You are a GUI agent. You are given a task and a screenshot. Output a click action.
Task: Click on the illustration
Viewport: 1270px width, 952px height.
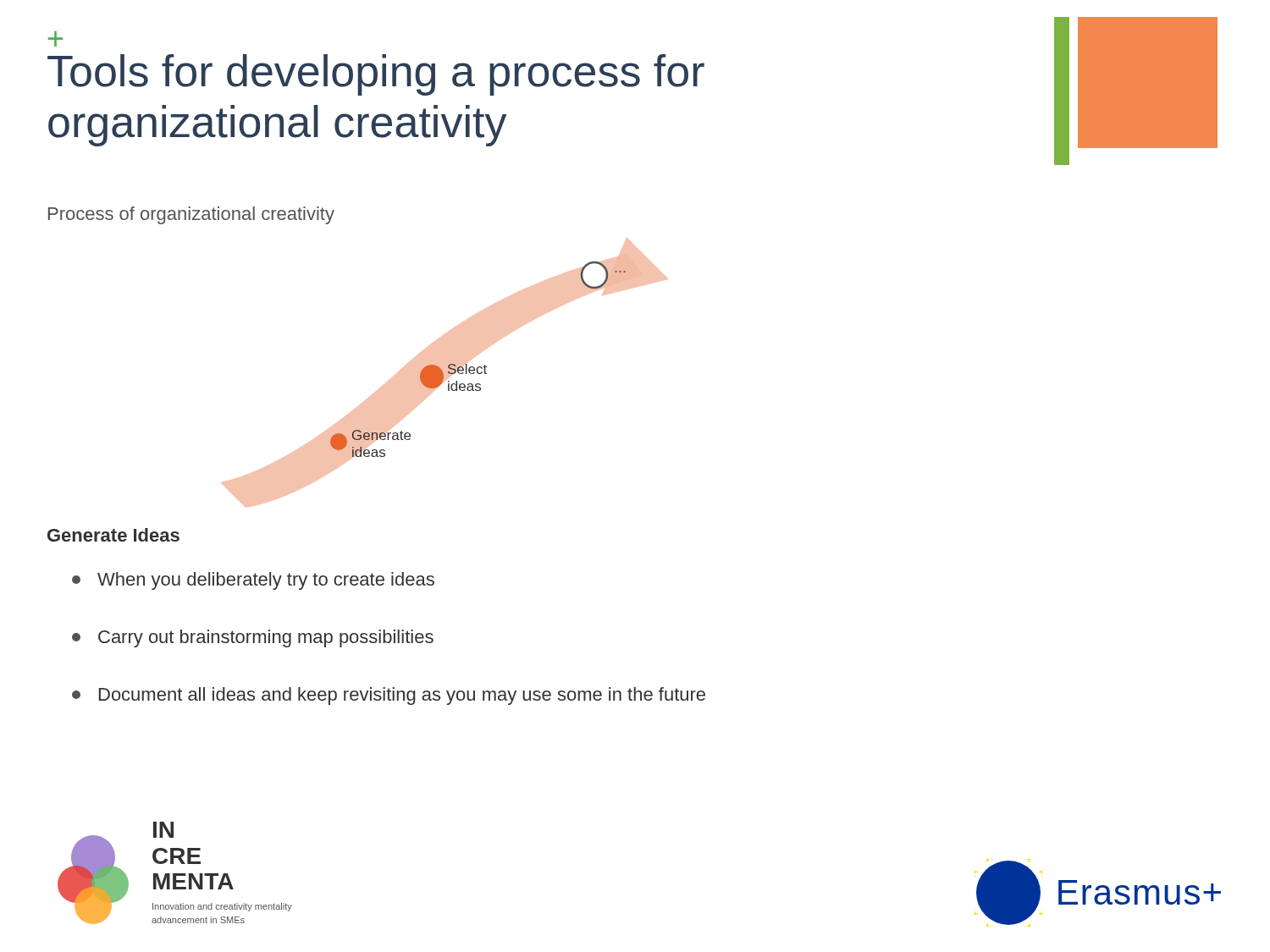click(x=1137, y=93)
